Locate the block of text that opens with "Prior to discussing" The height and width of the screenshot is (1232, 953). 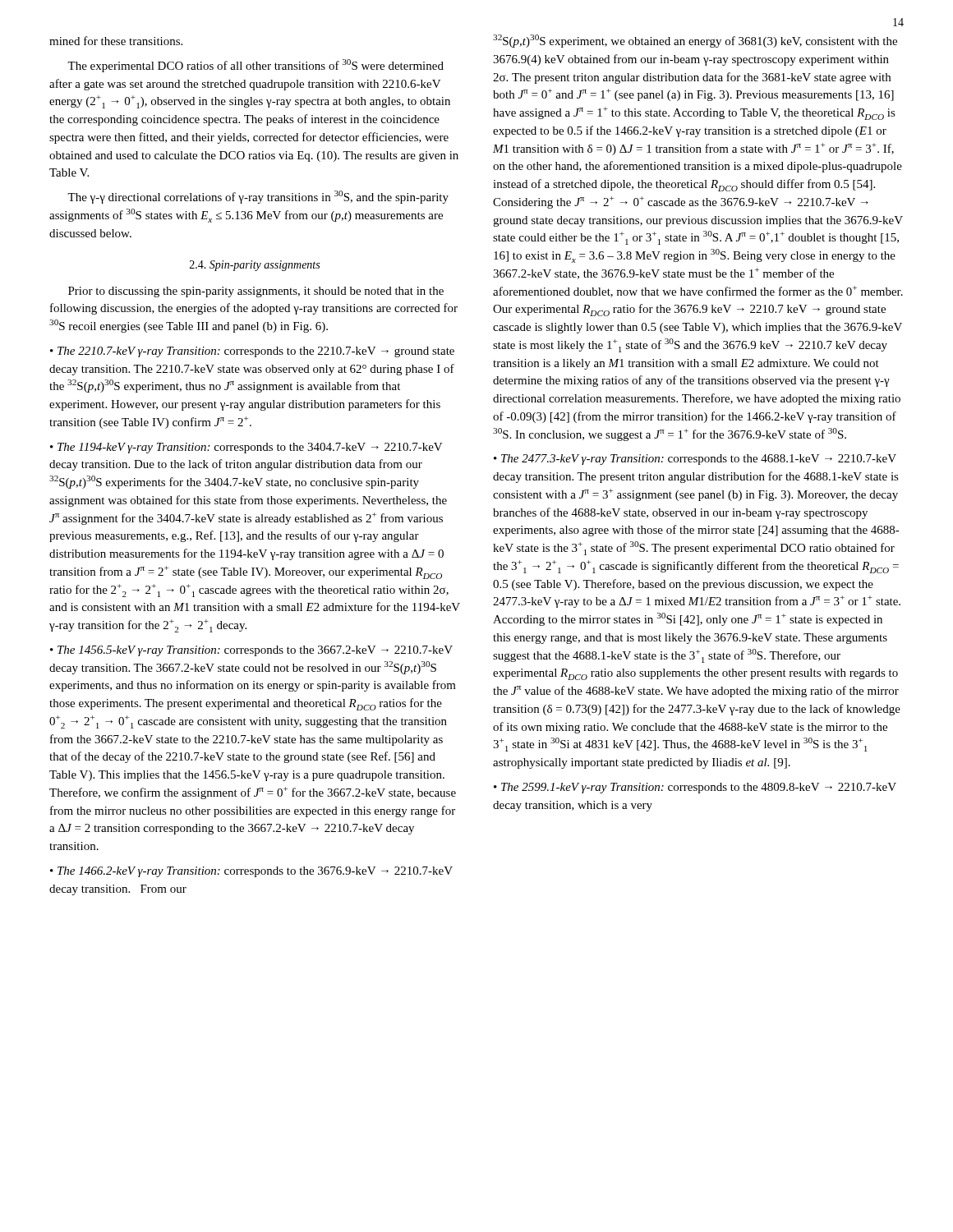255,309
